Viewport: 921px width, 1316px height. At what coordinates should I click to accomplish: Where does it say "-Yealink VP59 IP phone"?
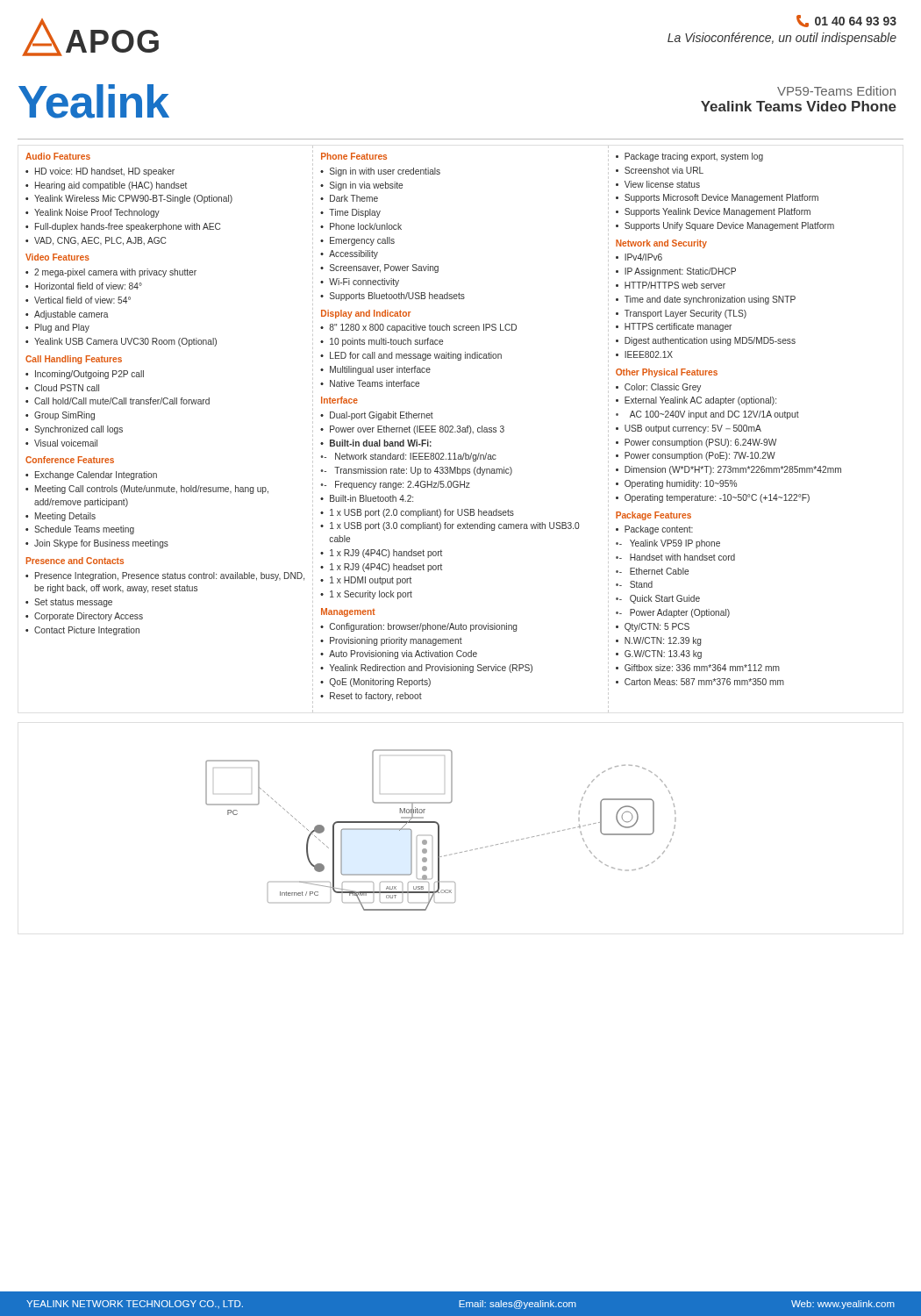pos(670,544)
